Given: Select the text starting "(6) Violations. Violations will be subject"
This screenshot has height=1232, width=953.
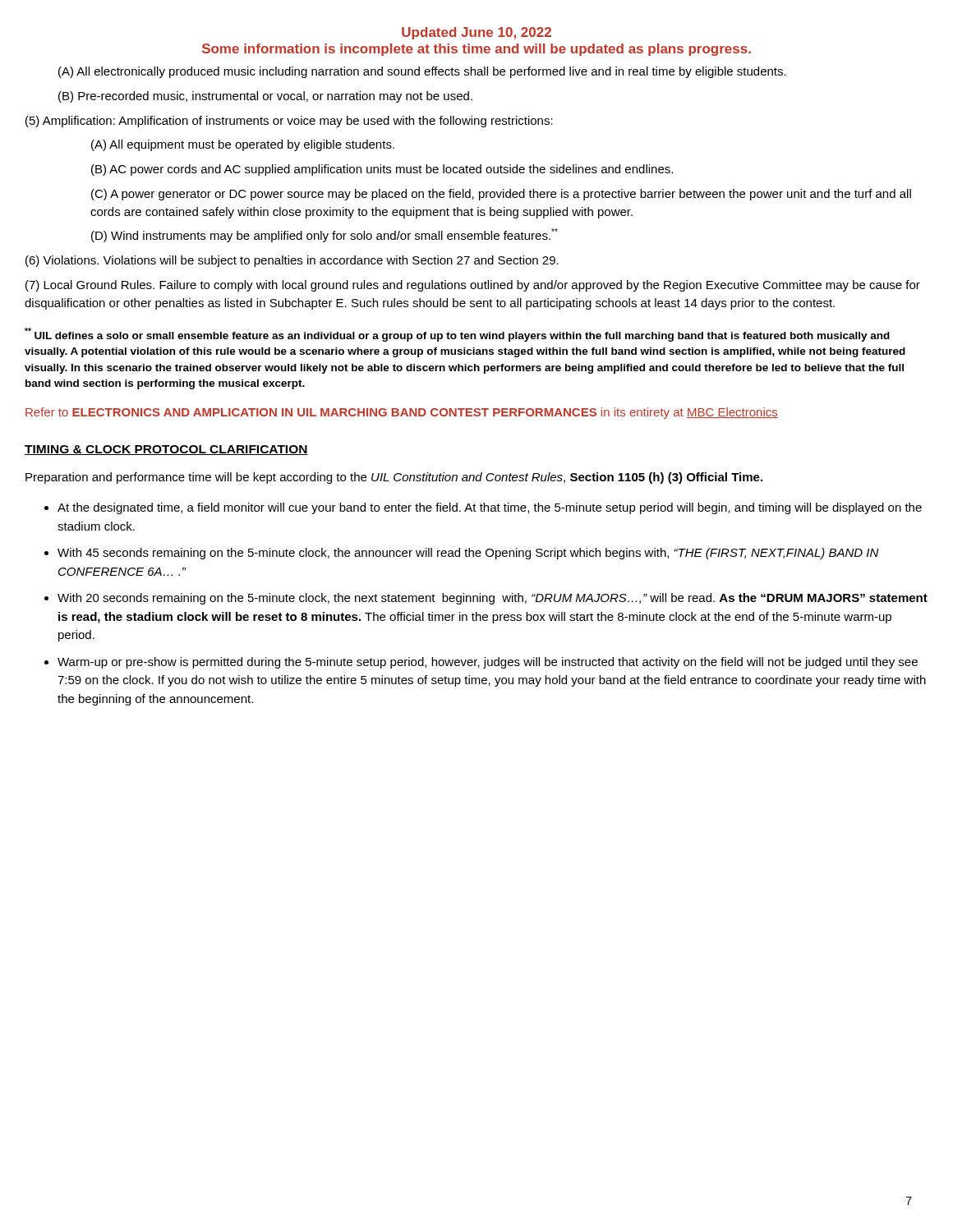Looking at the screenshot, I should coord(292,260).
